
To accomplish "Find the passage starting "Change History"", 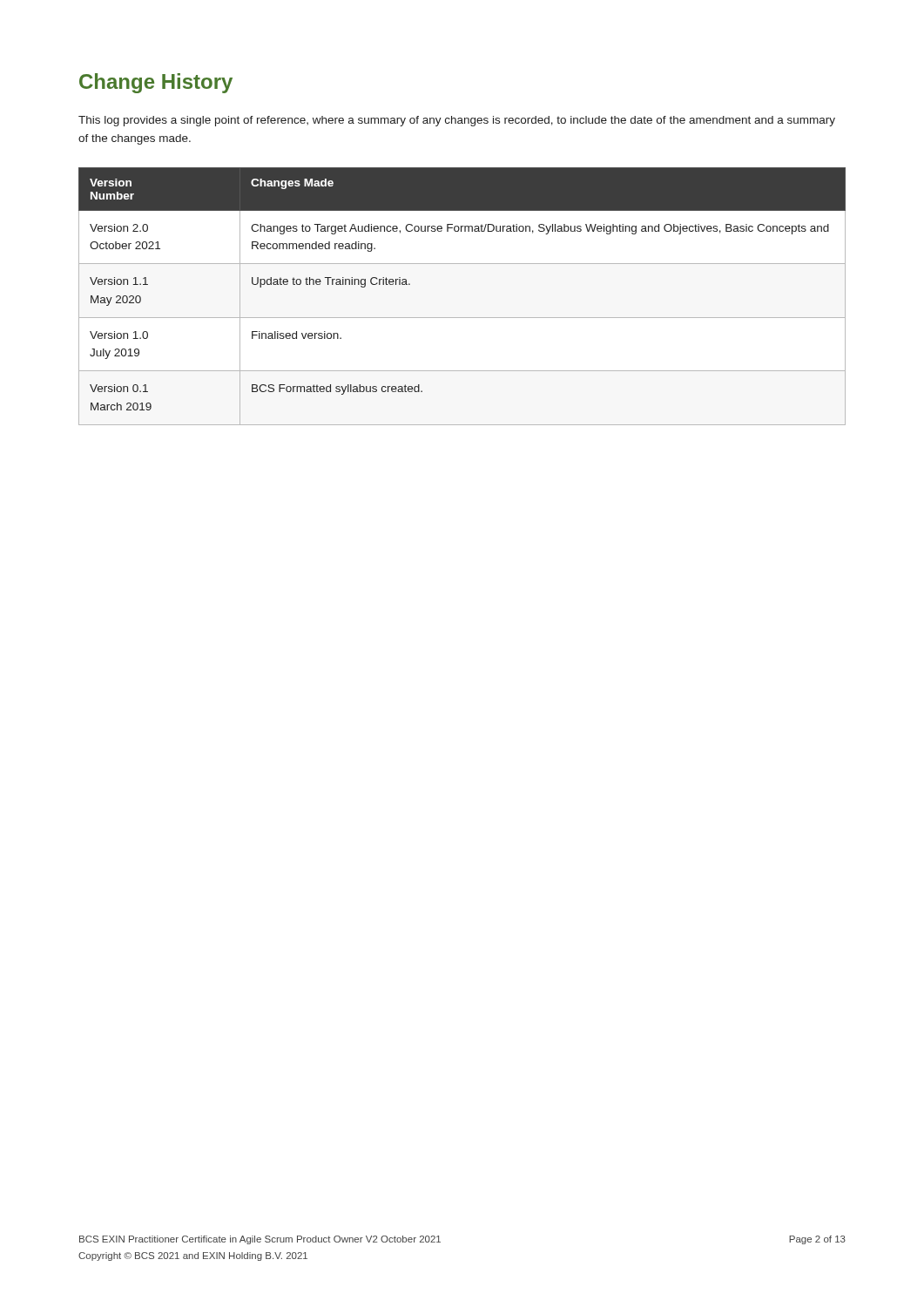I will (156, 83).
